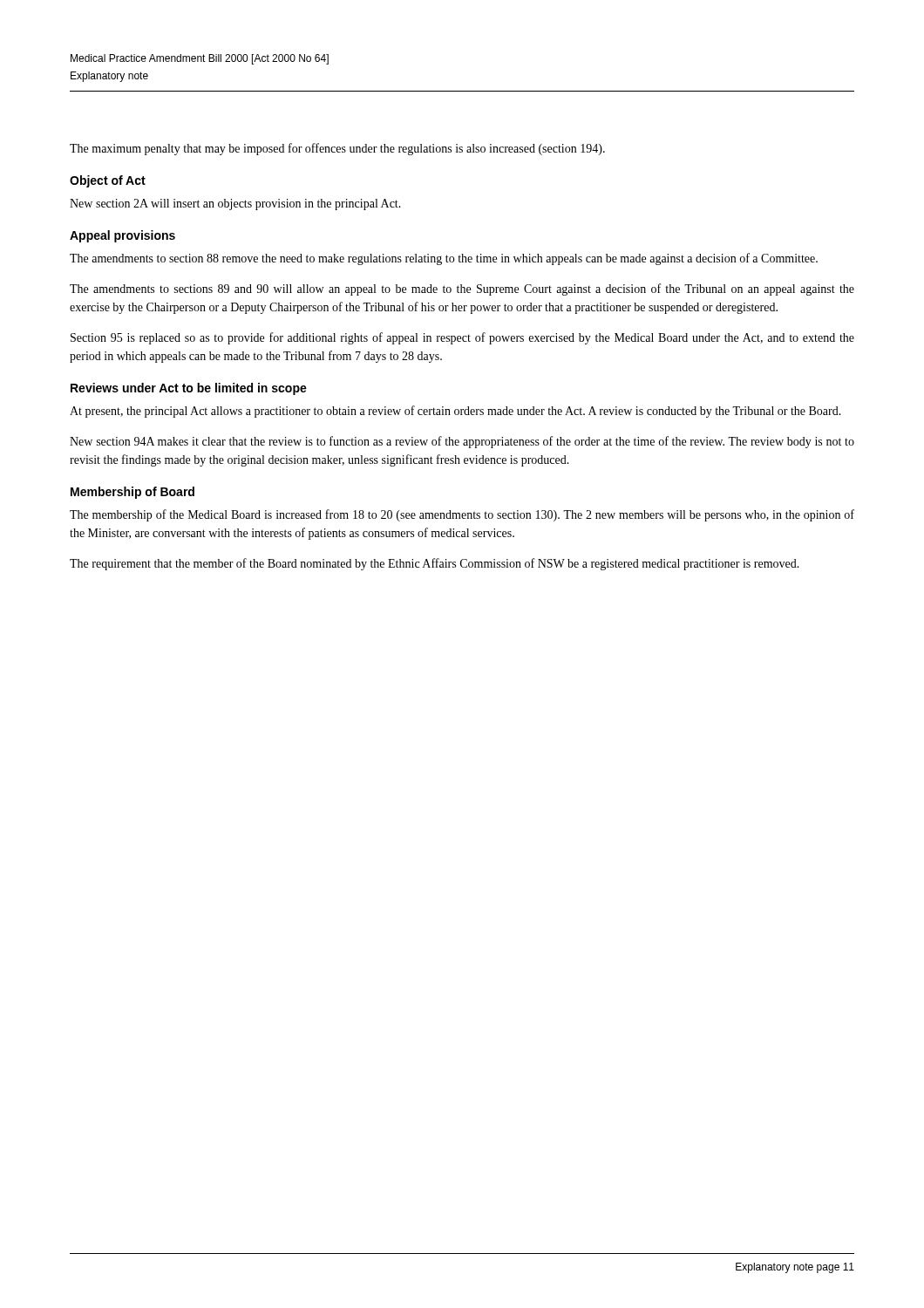Locate the block of text that opens with "New section 94A makes it clear"
The width and height of the screenshot is (924, 1308).
click(462, 451)
